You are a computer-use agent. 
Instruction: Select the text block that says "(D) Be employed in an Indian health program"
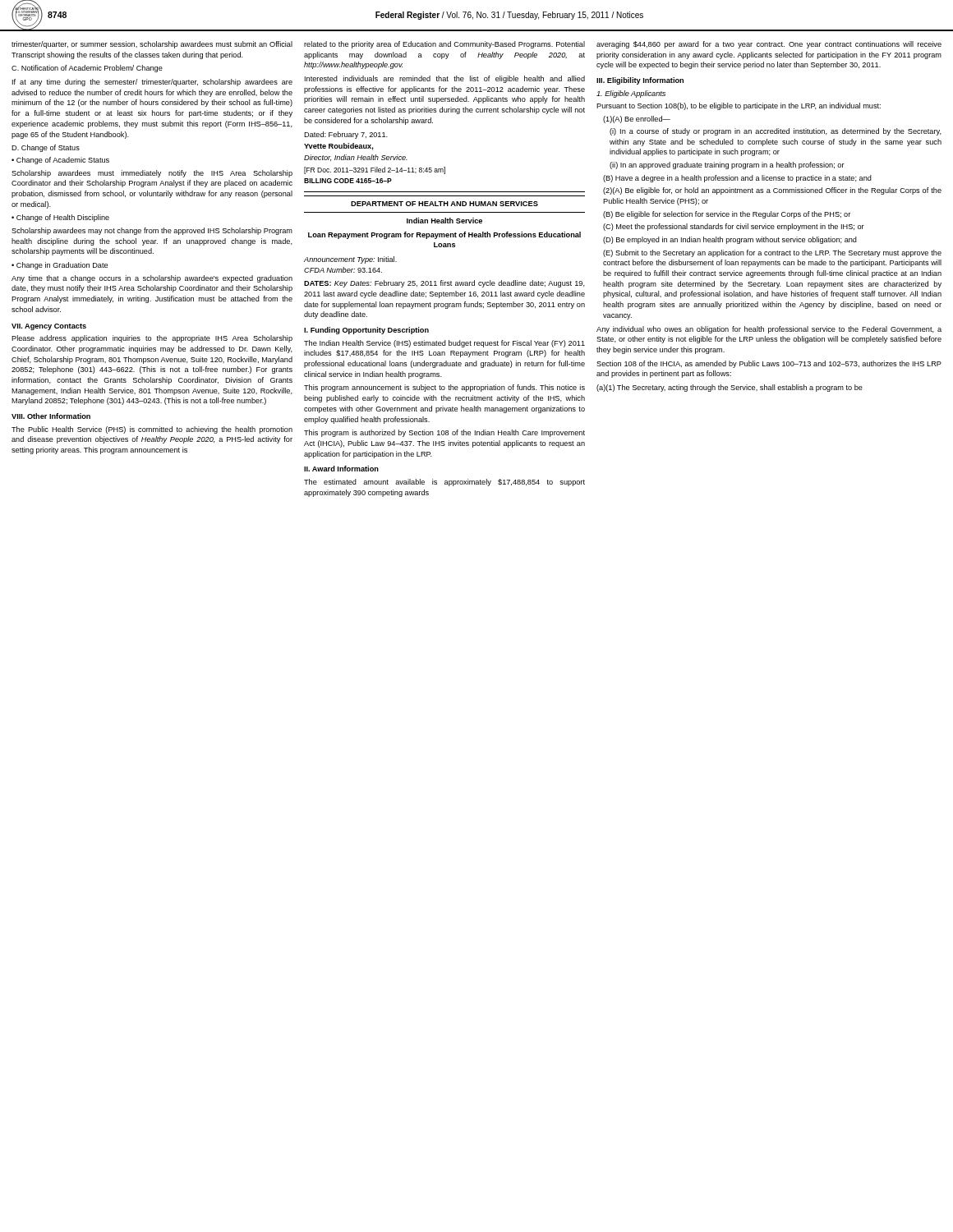tap(730, 240)
